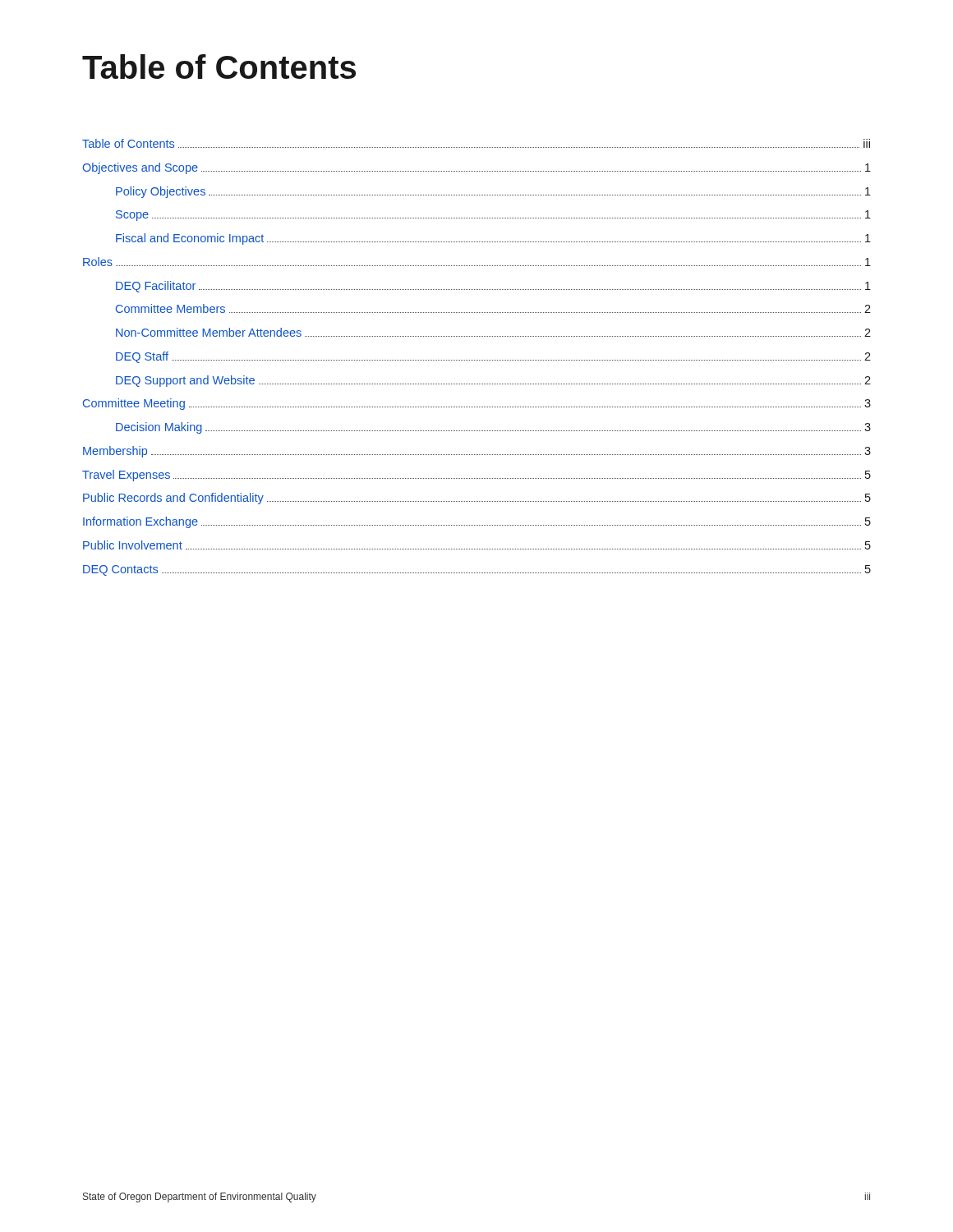Select the text starting "DEQ Support and Website"
Screen dimensions: 1232x953
(x=493, y=381)
